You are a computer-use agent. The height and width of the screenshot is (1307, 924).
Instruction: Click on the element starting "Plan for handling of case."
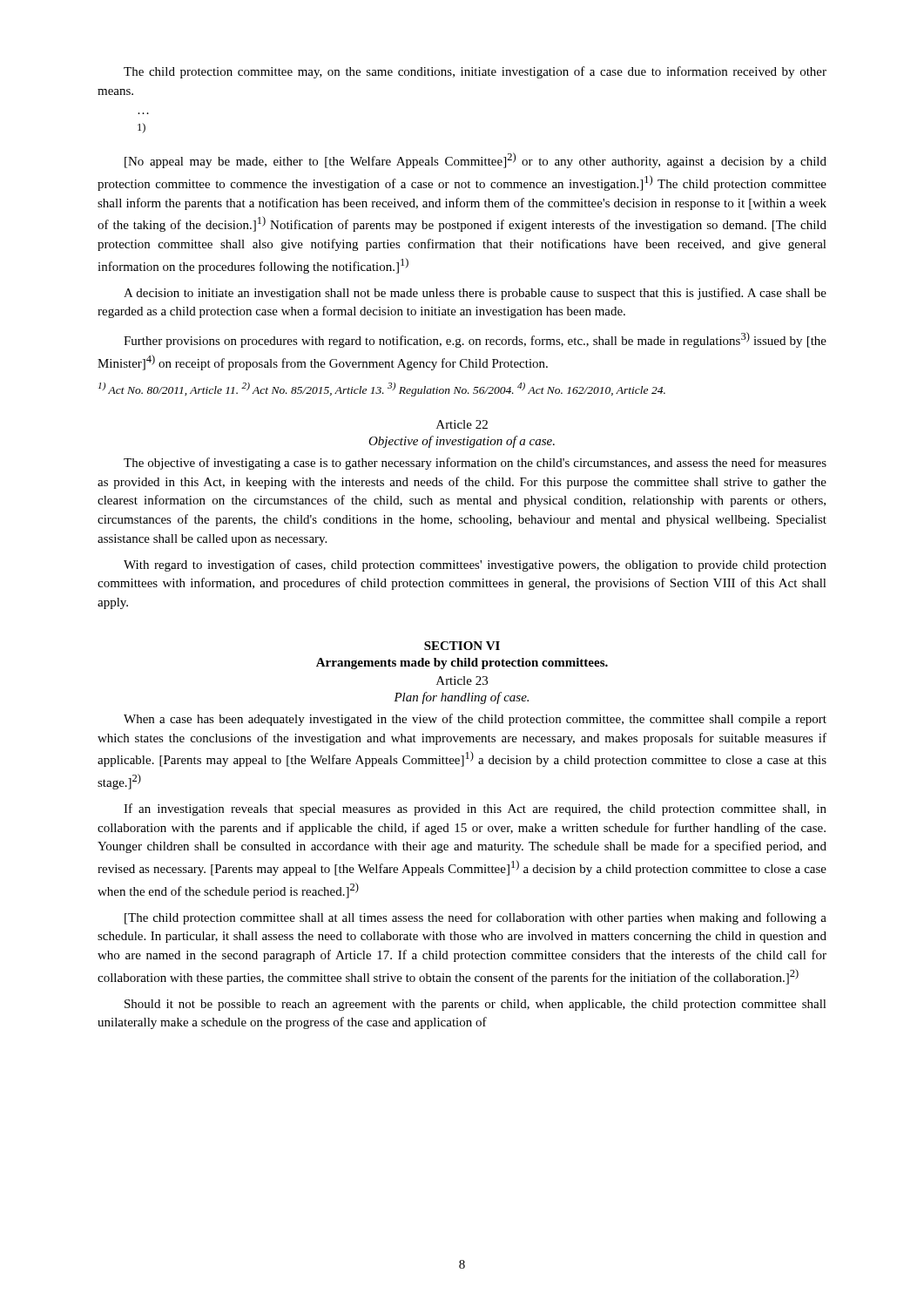tap(462, 697)
